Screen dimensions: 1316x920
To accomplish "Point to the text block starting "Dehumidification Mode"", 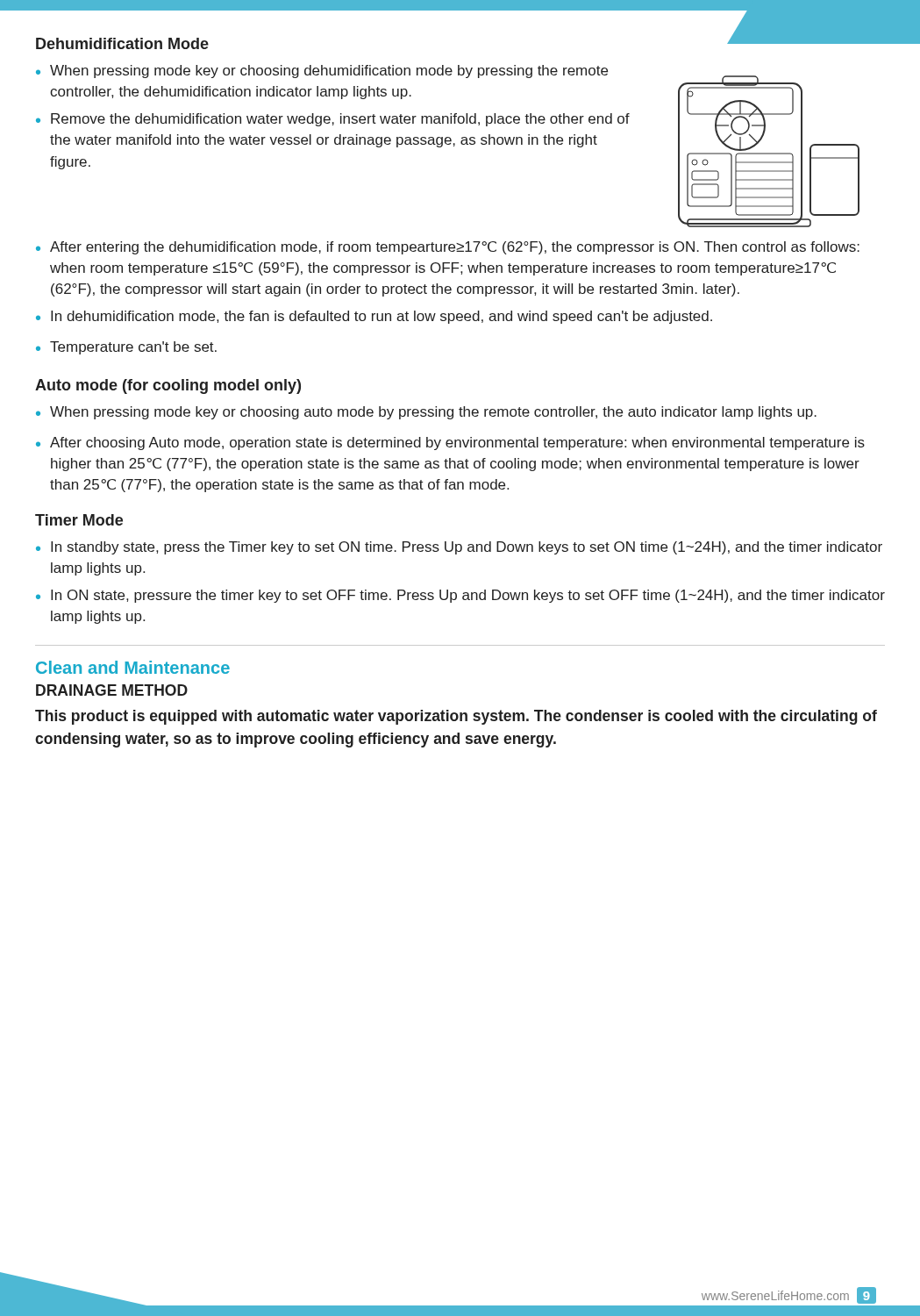I will [x=122, y=44].
